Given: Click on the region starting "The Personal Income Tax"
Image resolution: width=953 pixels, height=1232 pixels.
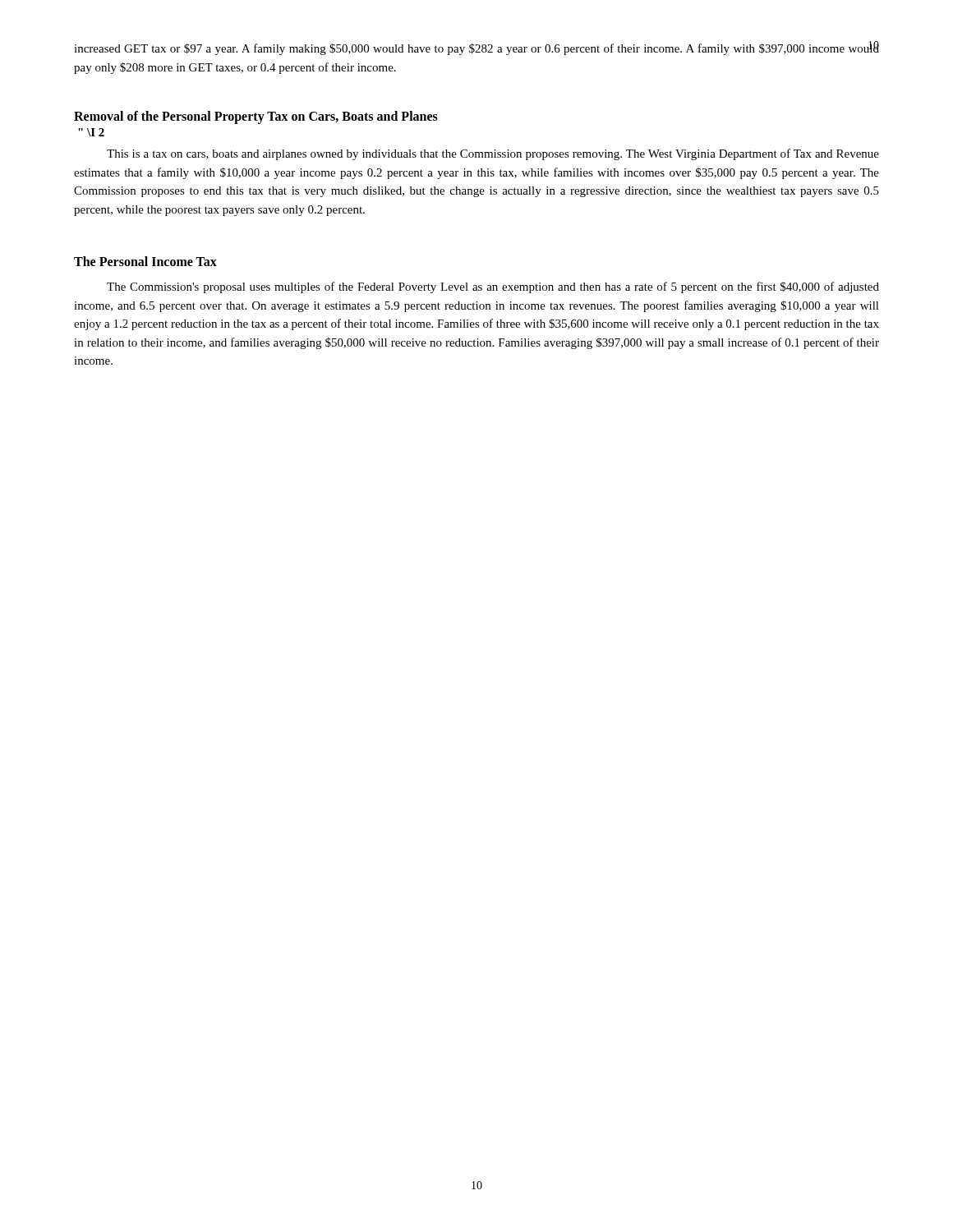Looking at the screenshot, I should pyautogui.click(x=145, y=262).
